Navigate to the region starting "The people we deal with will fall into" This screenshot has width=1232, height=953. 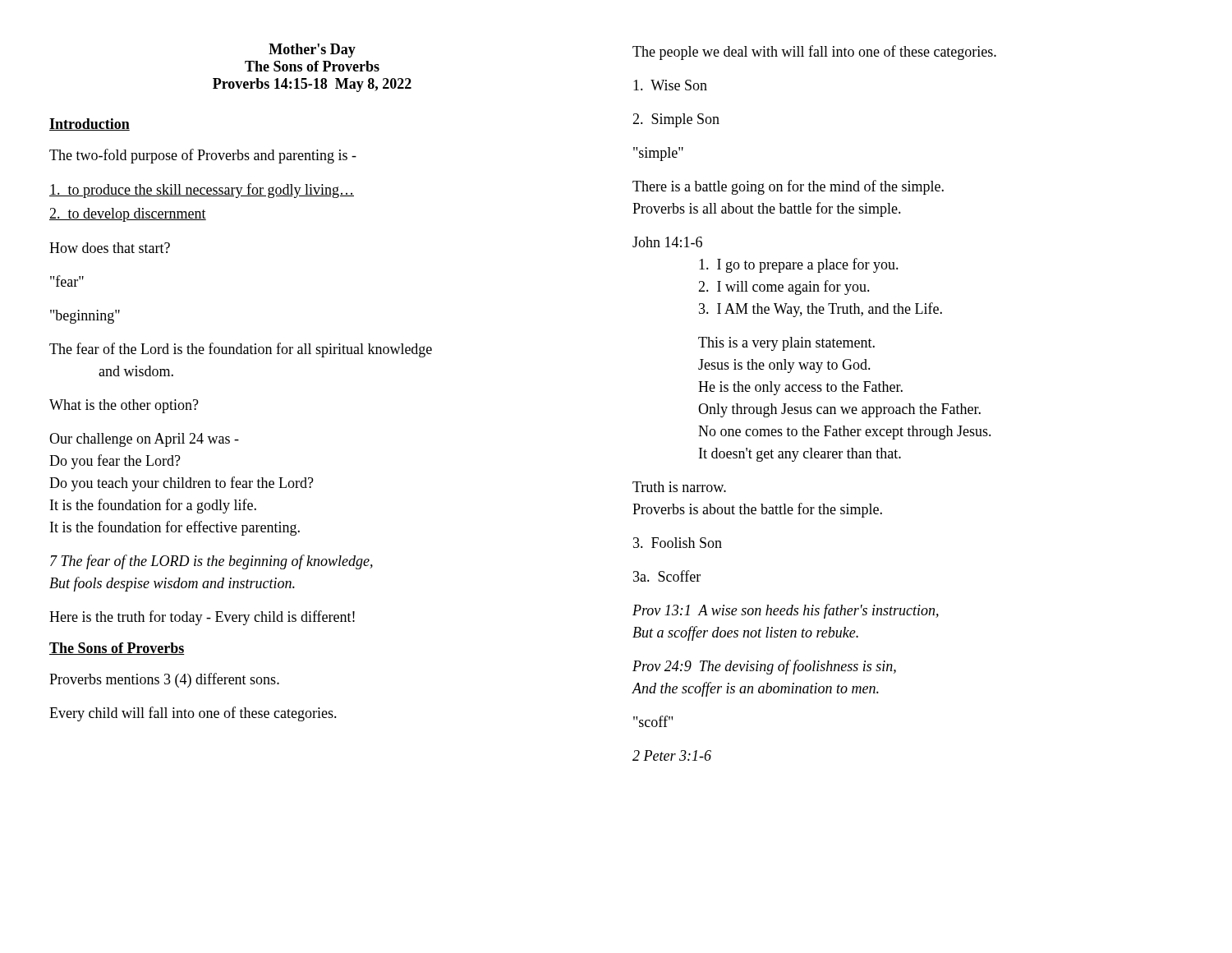[815, 52]
